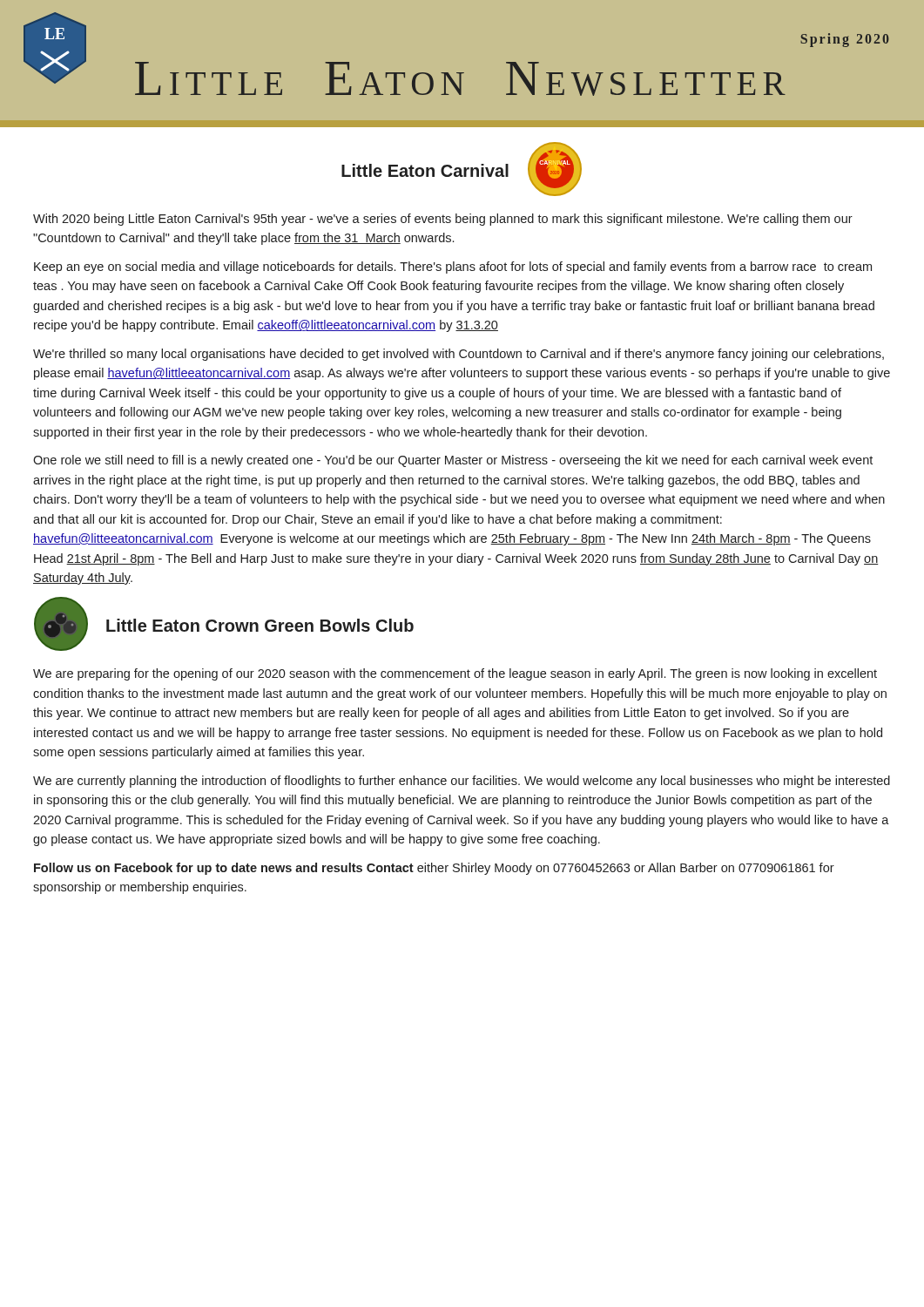Point to the block beginning "We are currently planning the introduction"

point(462,810)
